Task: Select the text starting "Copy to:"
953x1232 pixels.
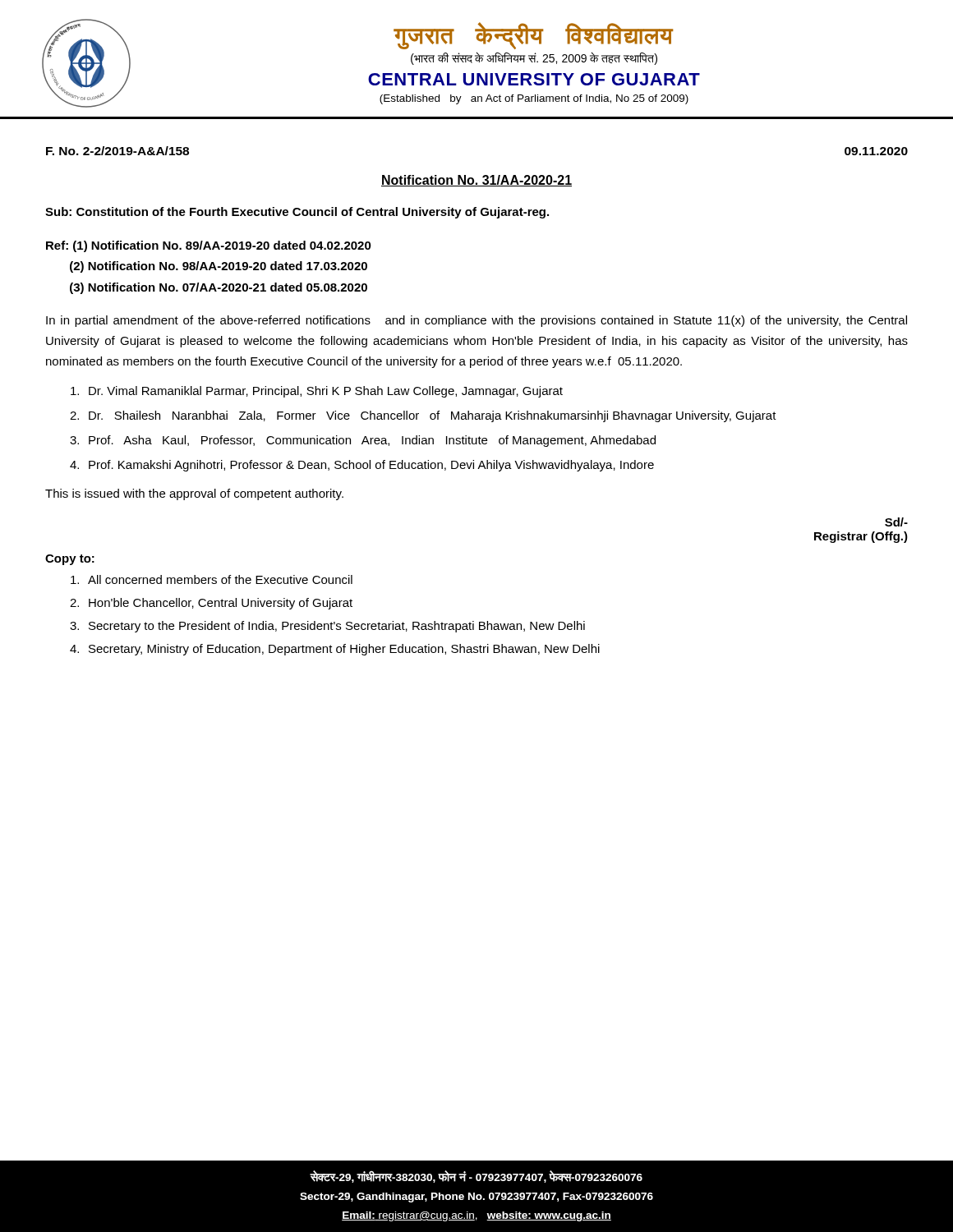Action: 70,558
